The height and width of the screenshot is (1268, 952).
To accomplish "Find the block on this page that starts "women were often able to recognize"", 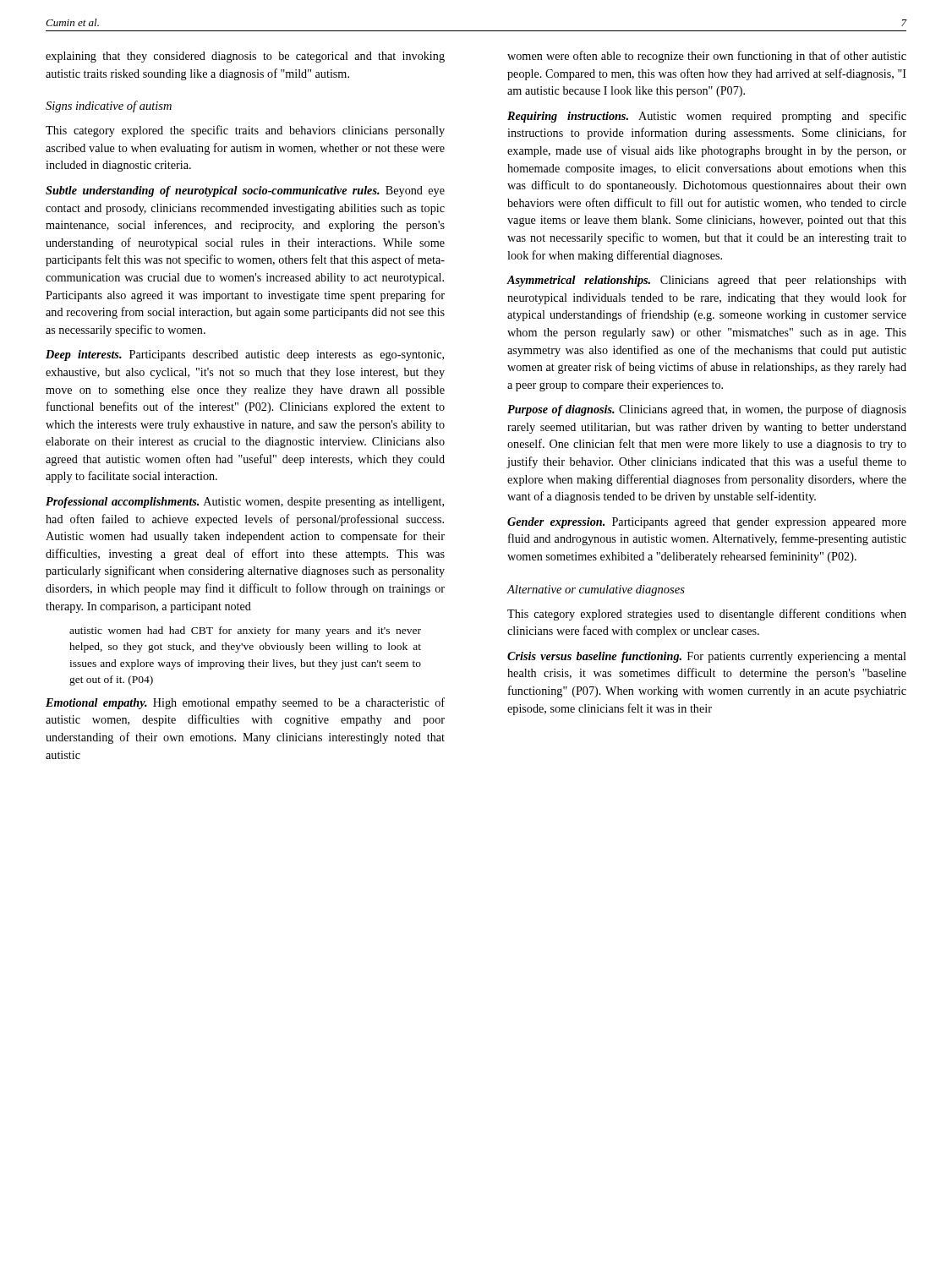I will (707, 73).
